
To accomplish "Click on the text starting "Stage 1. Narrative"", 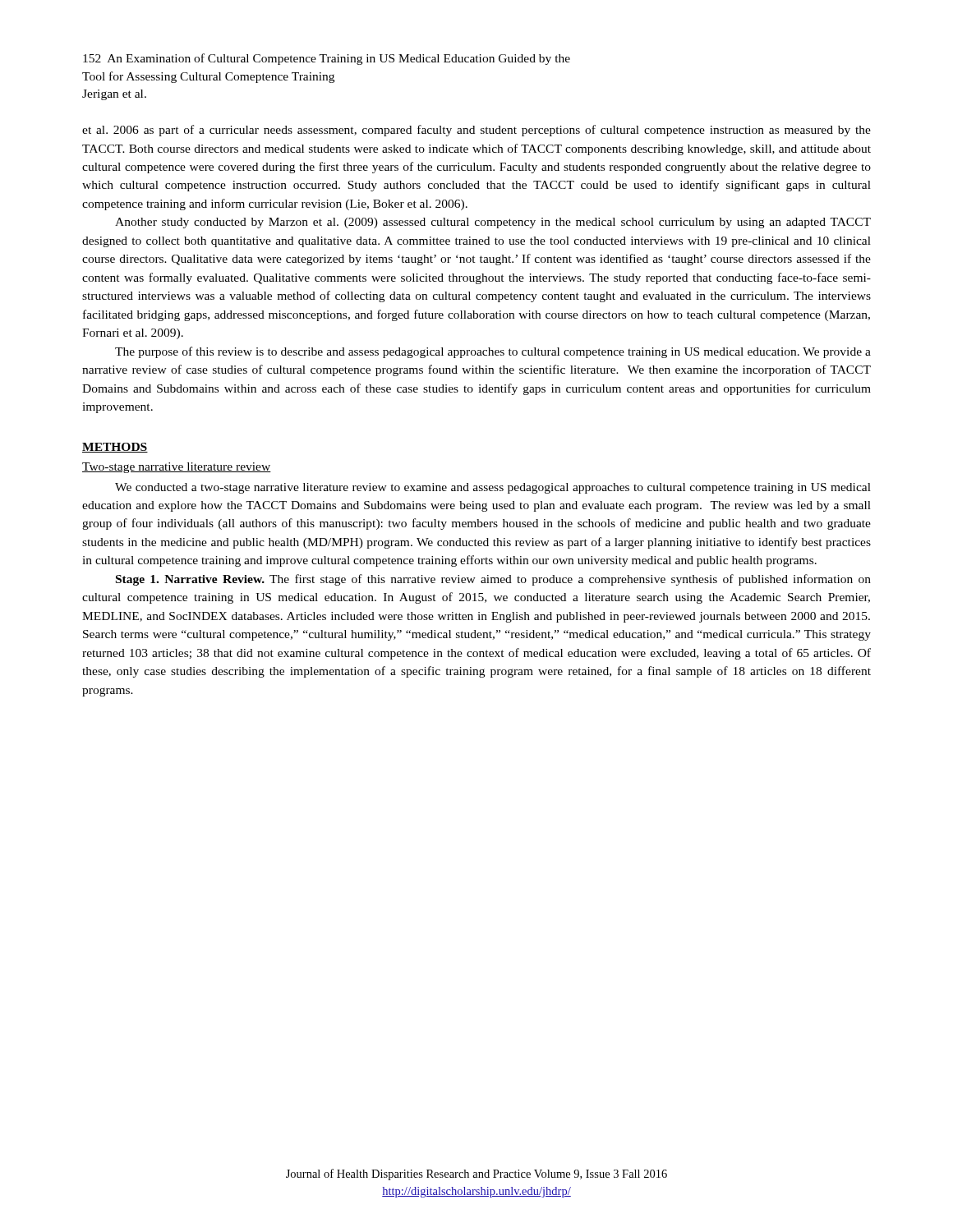I will click(x=476, y=634).
